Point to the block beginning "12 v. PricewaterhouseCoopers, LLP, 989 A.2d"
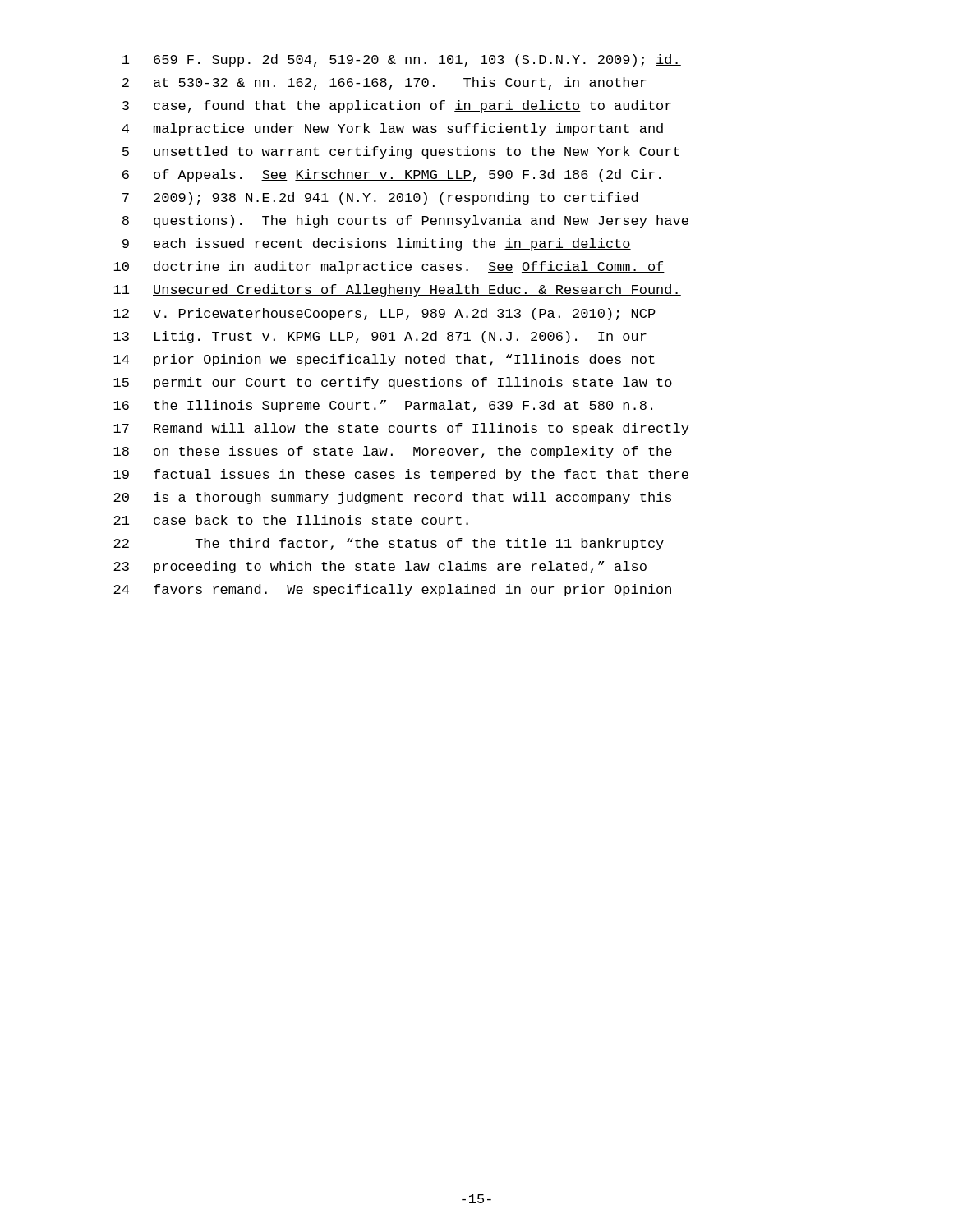This screenshot has width=953, height=1232. [x=476, y=314]
